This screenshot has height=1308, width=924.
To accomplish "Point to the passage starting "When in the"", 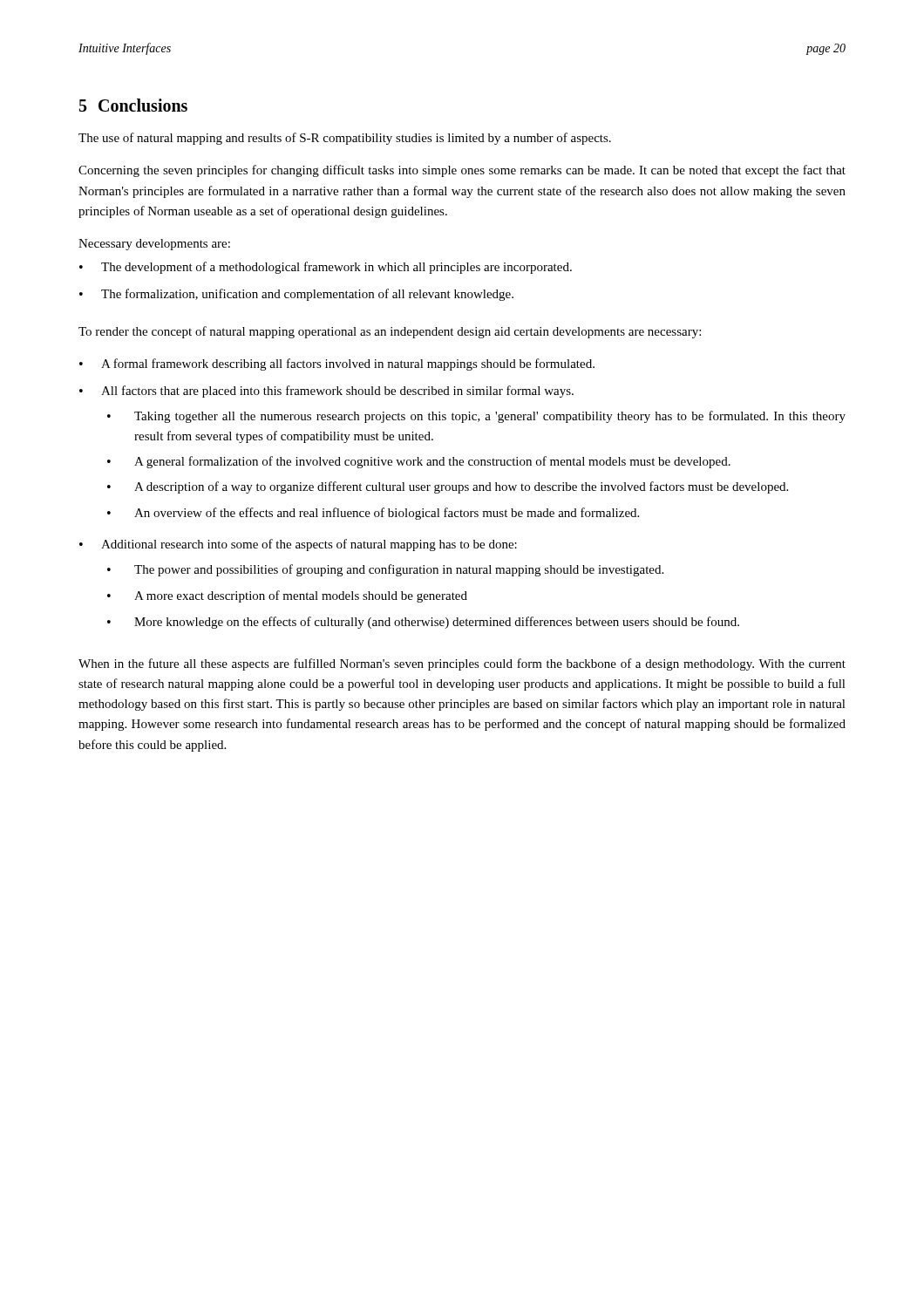I will [x=462, y=704].
